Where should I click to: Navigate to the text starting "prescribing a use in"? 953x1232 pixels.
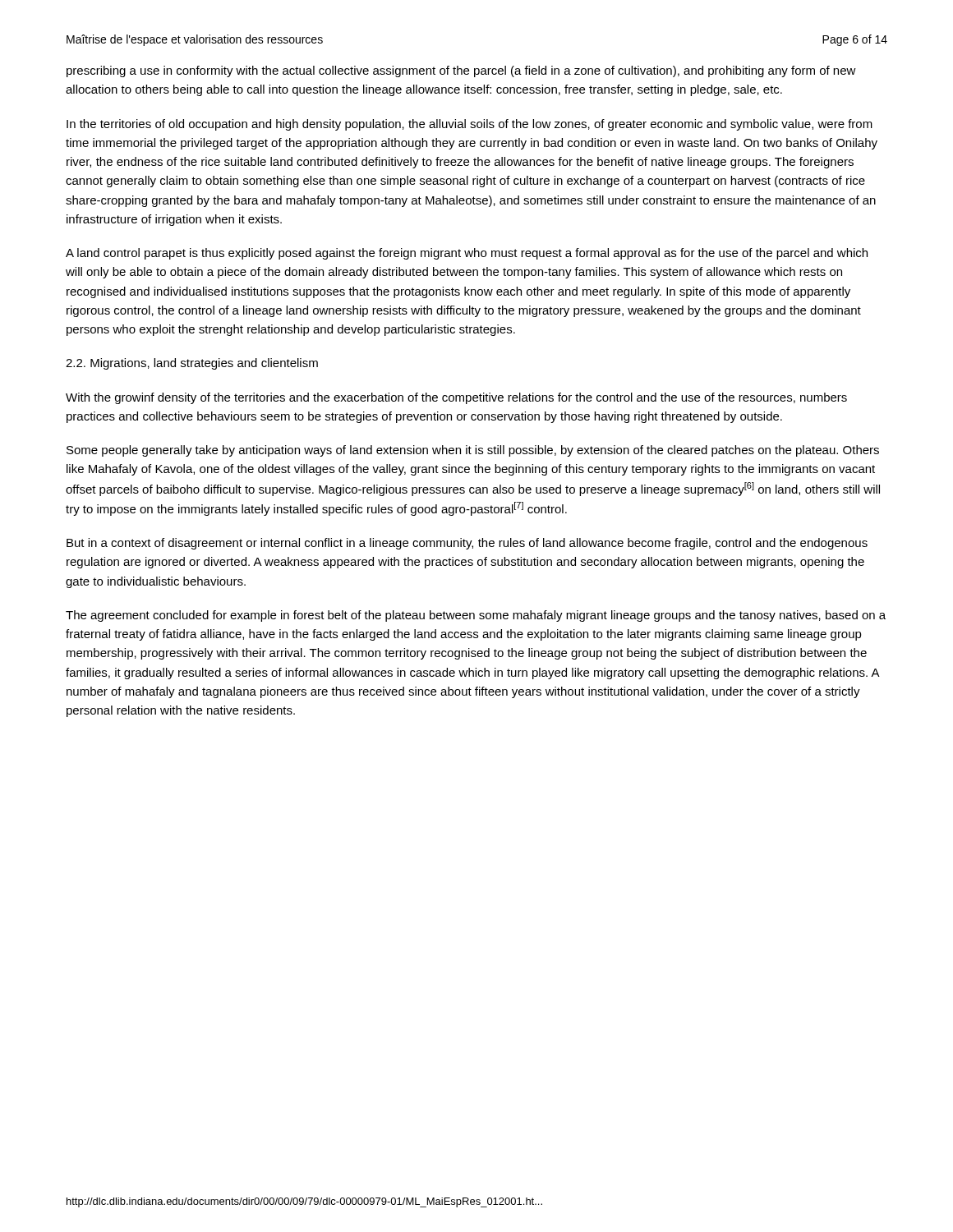[461, 80]
